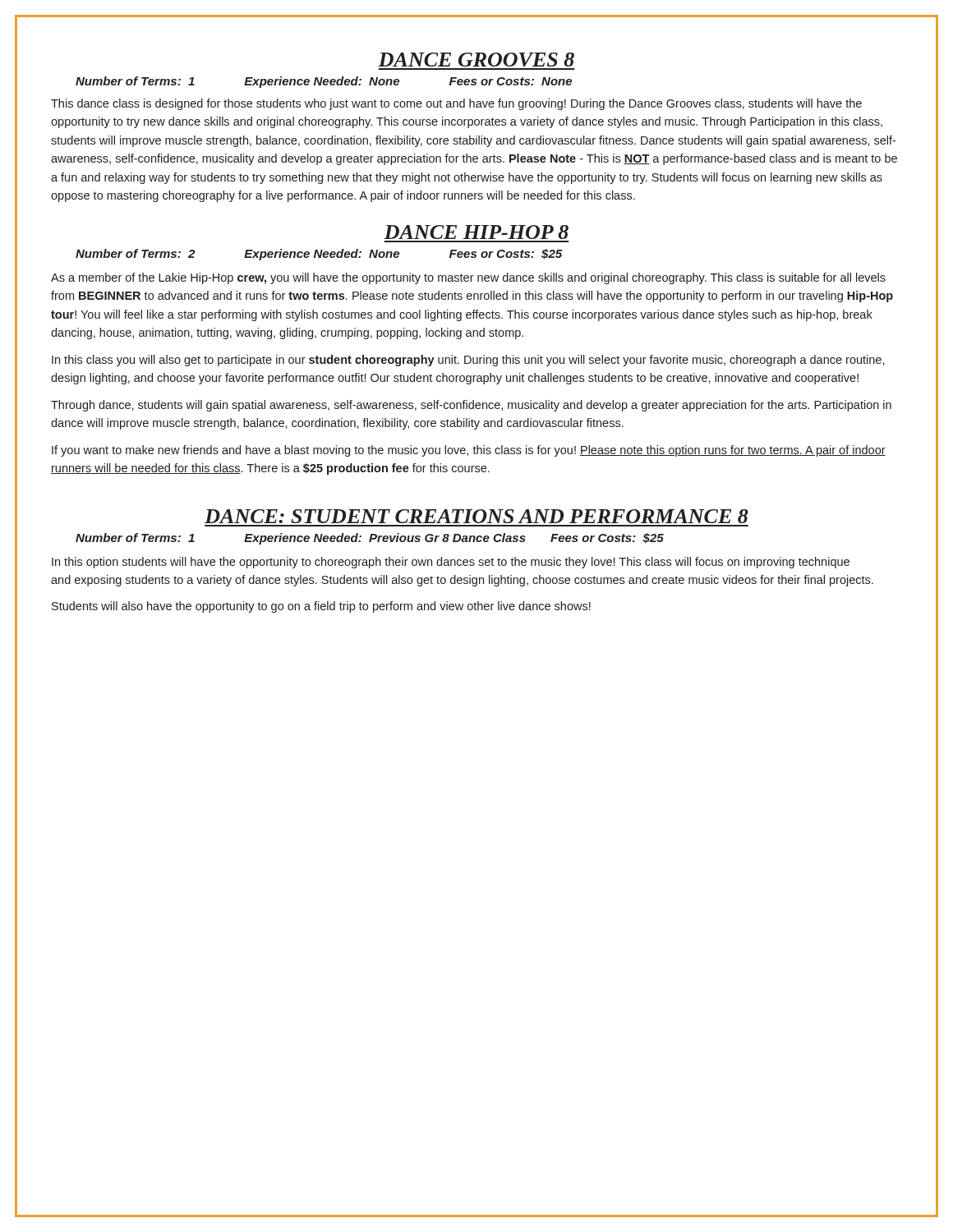953x1232 pixels.
Task: Click the title that begins "DANCE: STUDENT CREATIONS"
Action: [476, 516]
